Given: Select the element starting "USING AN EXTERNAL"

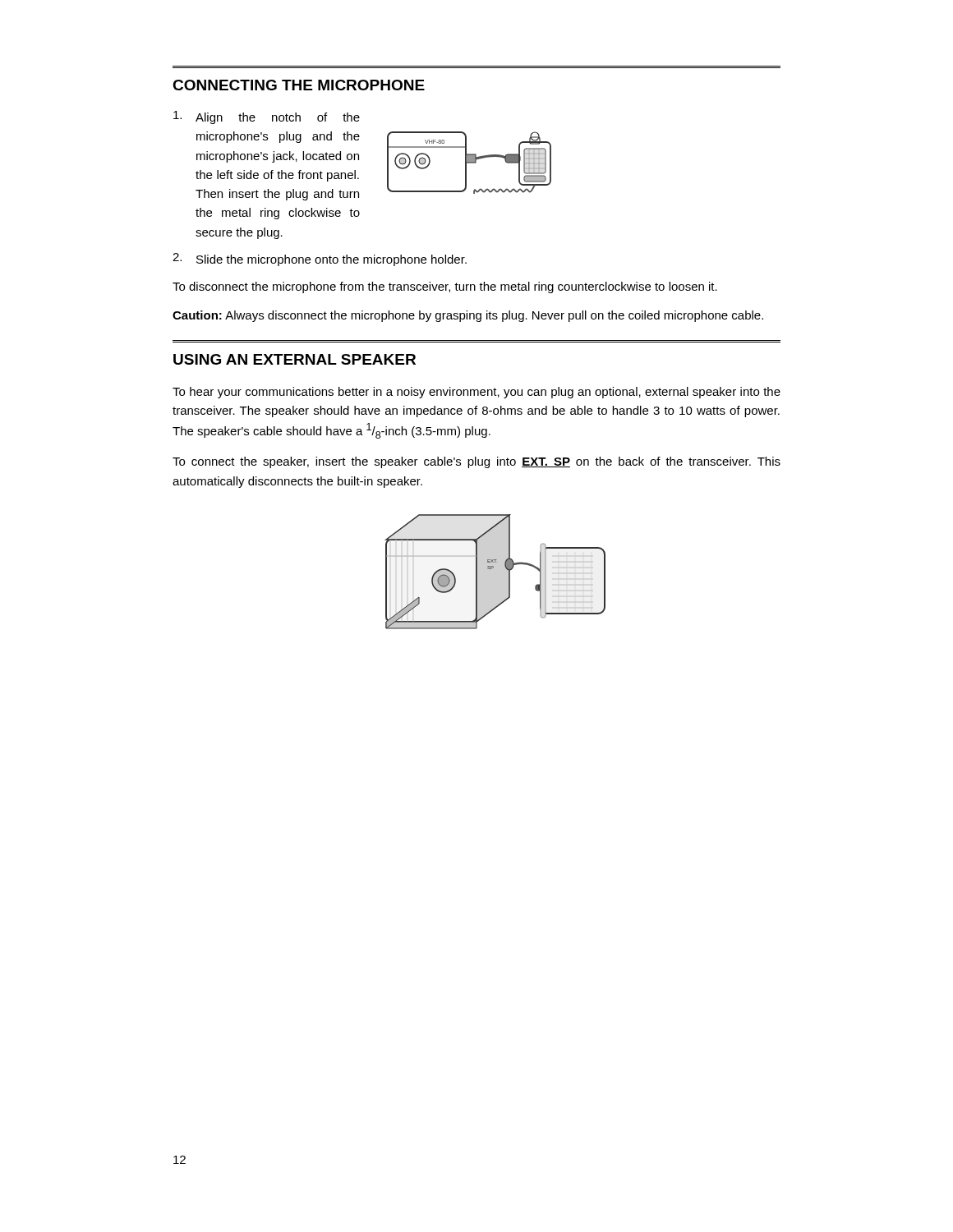Looking at the screenshot, I should 294,359.
